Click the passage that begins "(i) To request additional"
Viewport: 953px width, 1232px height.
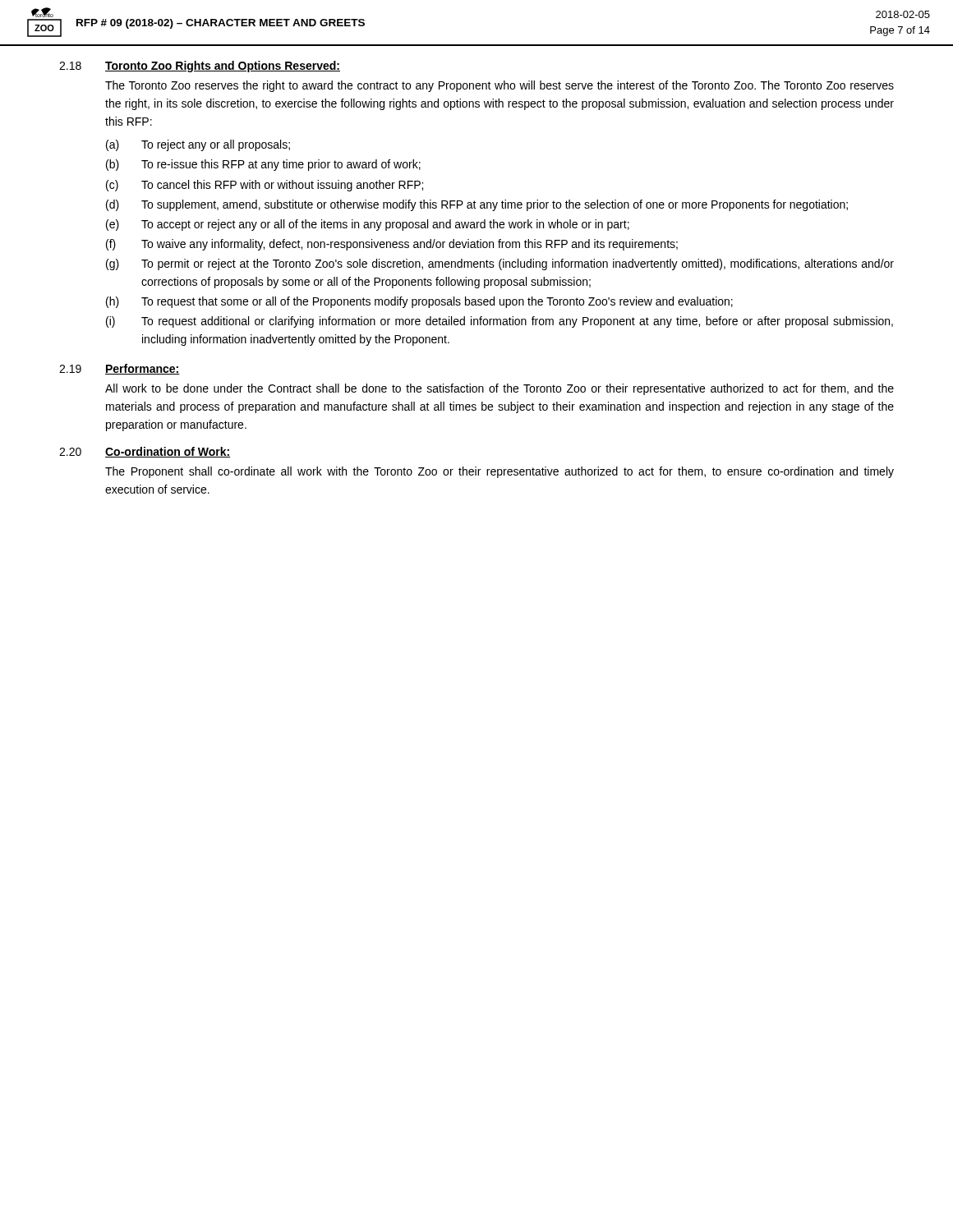coord(499,330)
